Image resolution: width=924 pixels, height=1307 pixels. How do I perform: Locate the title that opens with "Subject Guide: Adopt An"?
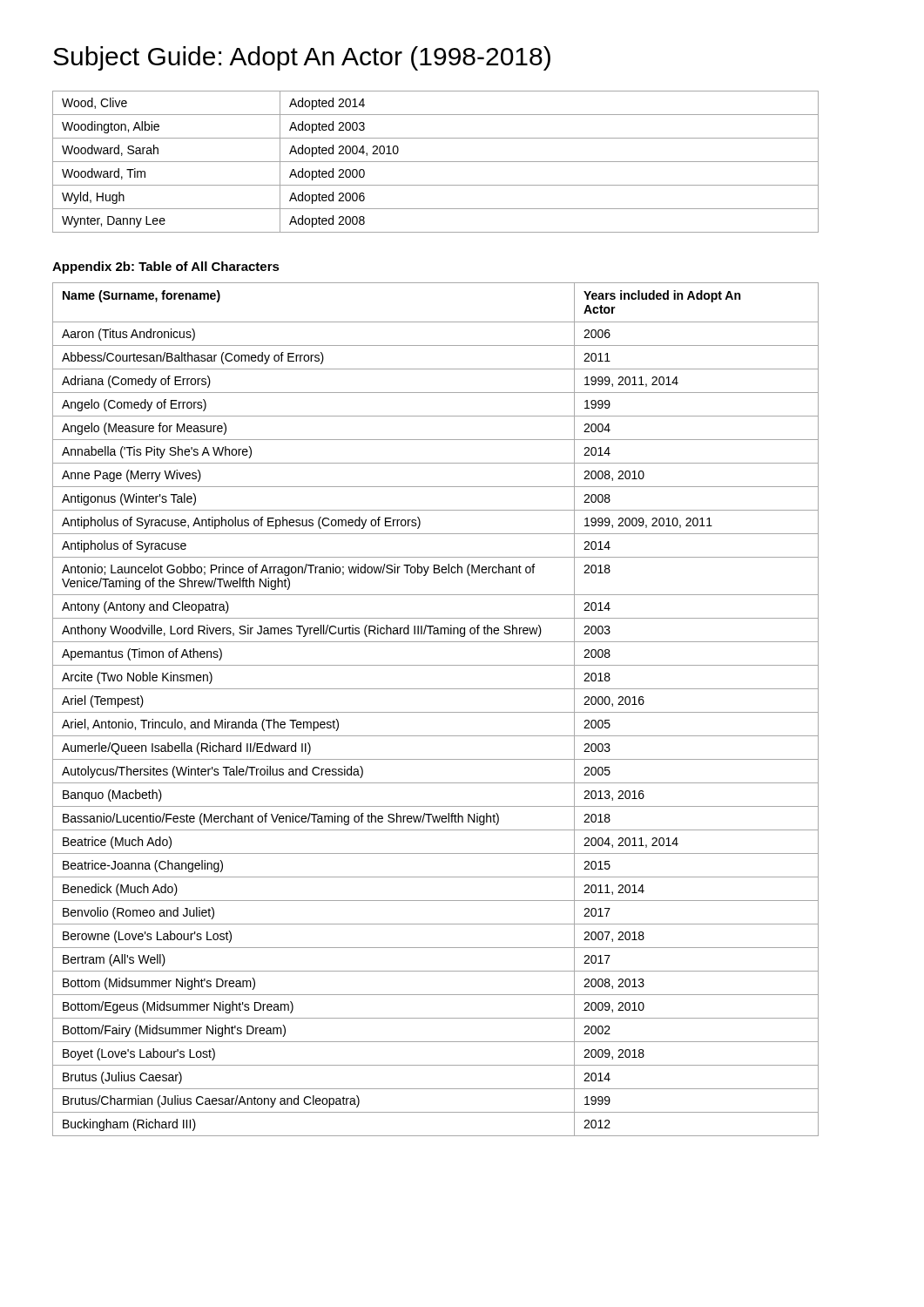coord(462,57)
